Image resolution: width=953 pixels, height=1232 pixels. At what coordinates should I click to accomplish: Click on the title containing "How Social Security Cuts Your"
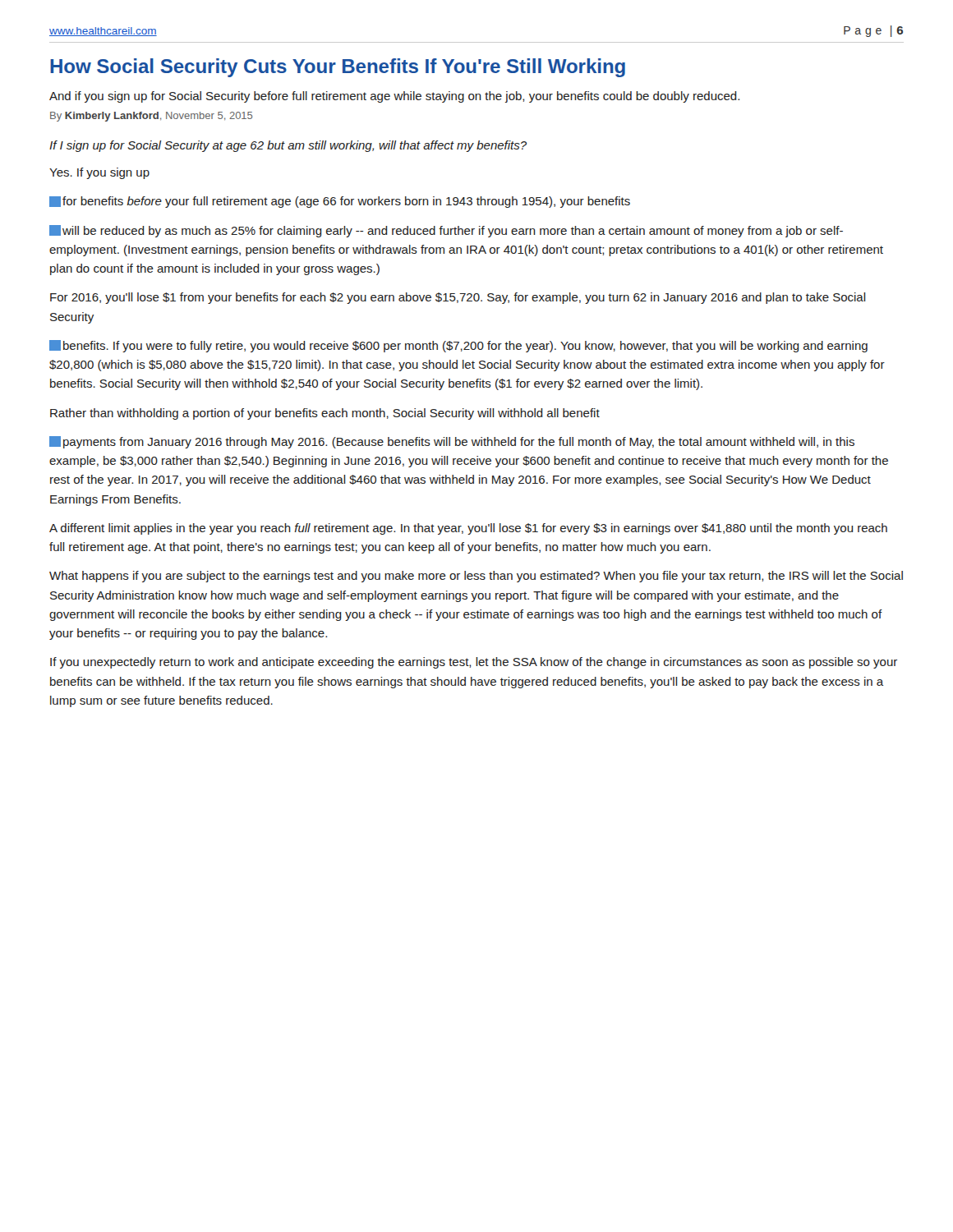(338, 66)
